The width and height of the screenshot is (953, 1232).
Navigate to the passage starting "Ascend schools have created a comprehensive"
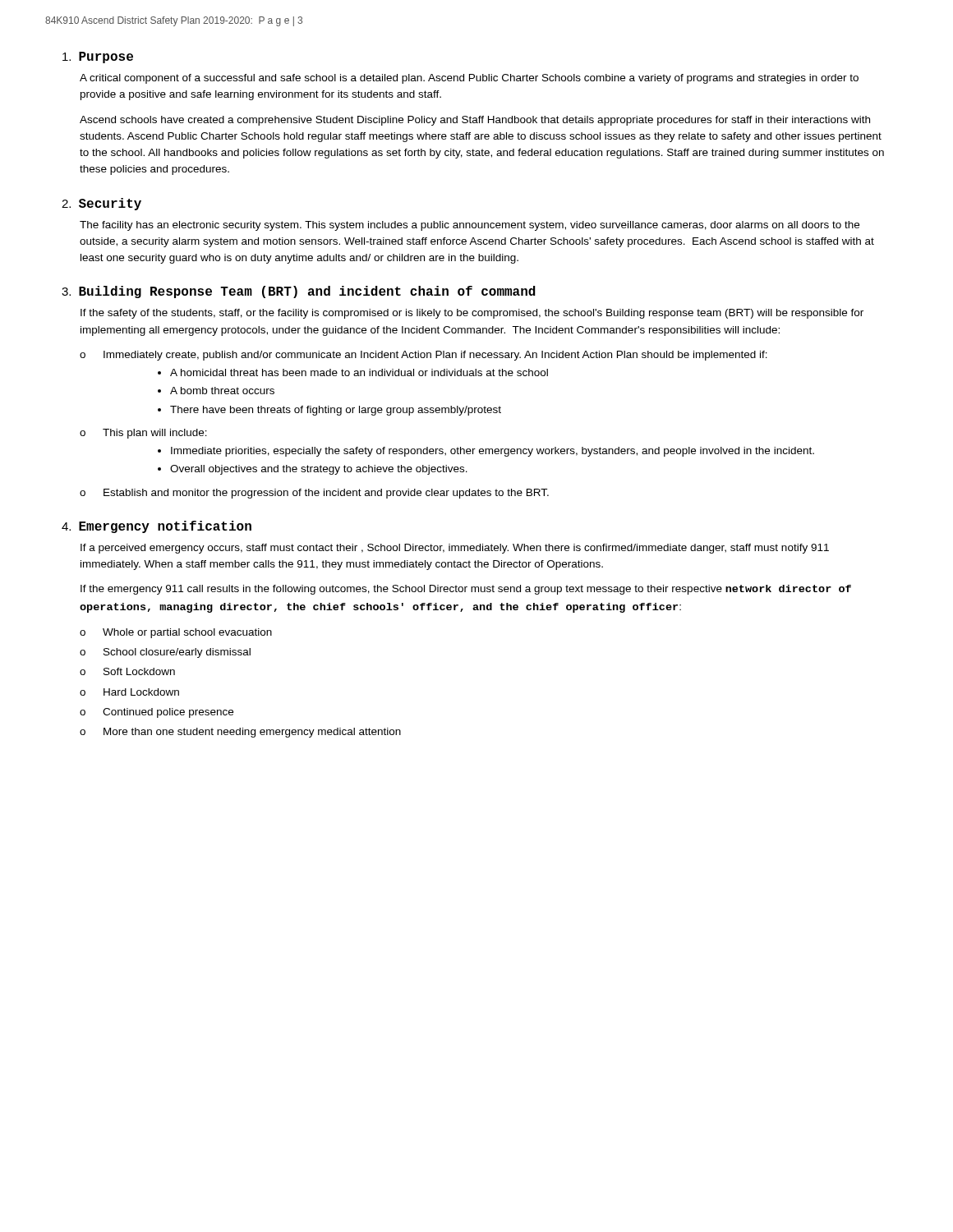[x=482, y=144]
